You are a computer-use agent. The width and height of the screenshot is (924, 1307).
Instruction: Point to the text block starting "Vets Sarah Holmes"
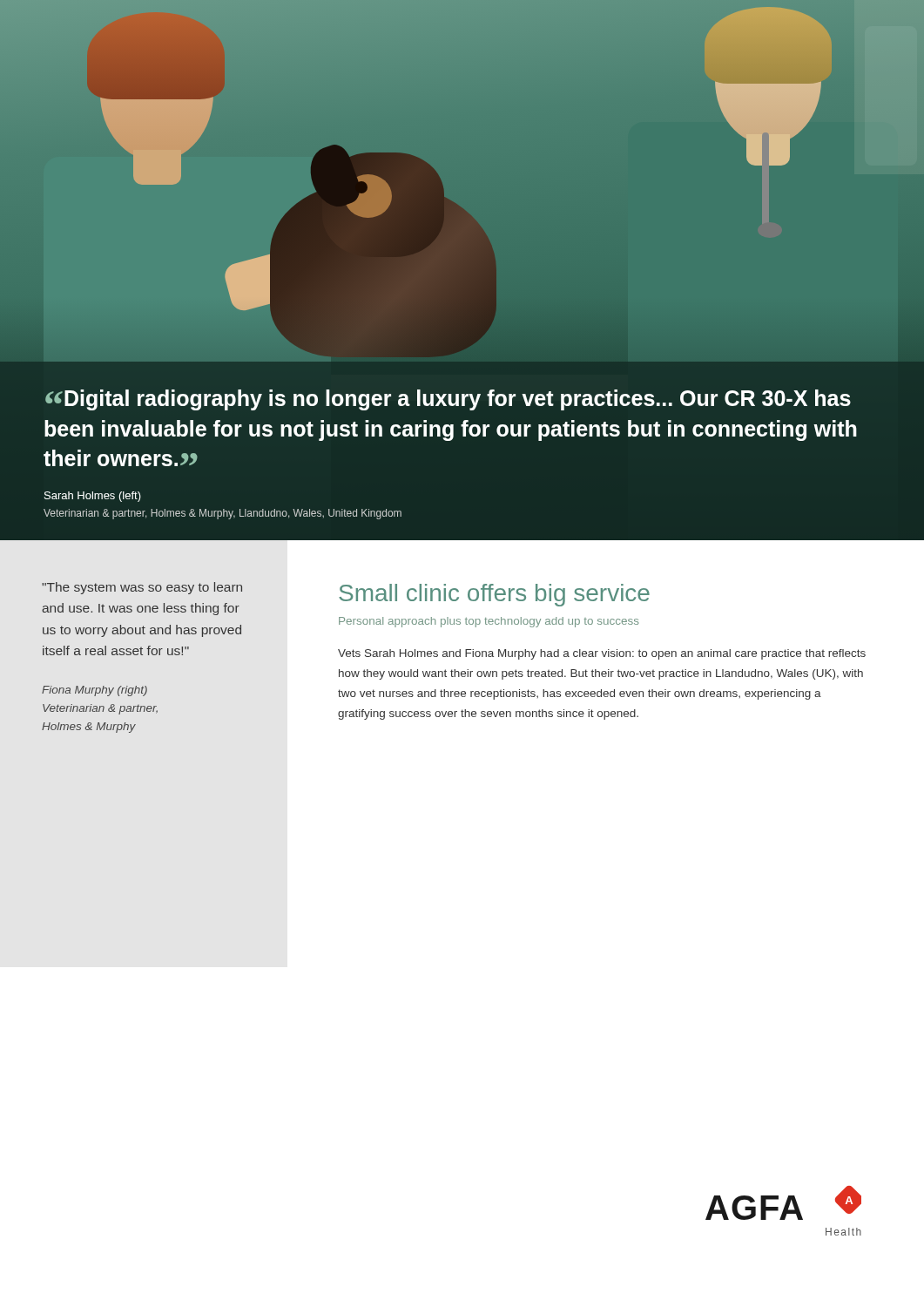point(602,683)
